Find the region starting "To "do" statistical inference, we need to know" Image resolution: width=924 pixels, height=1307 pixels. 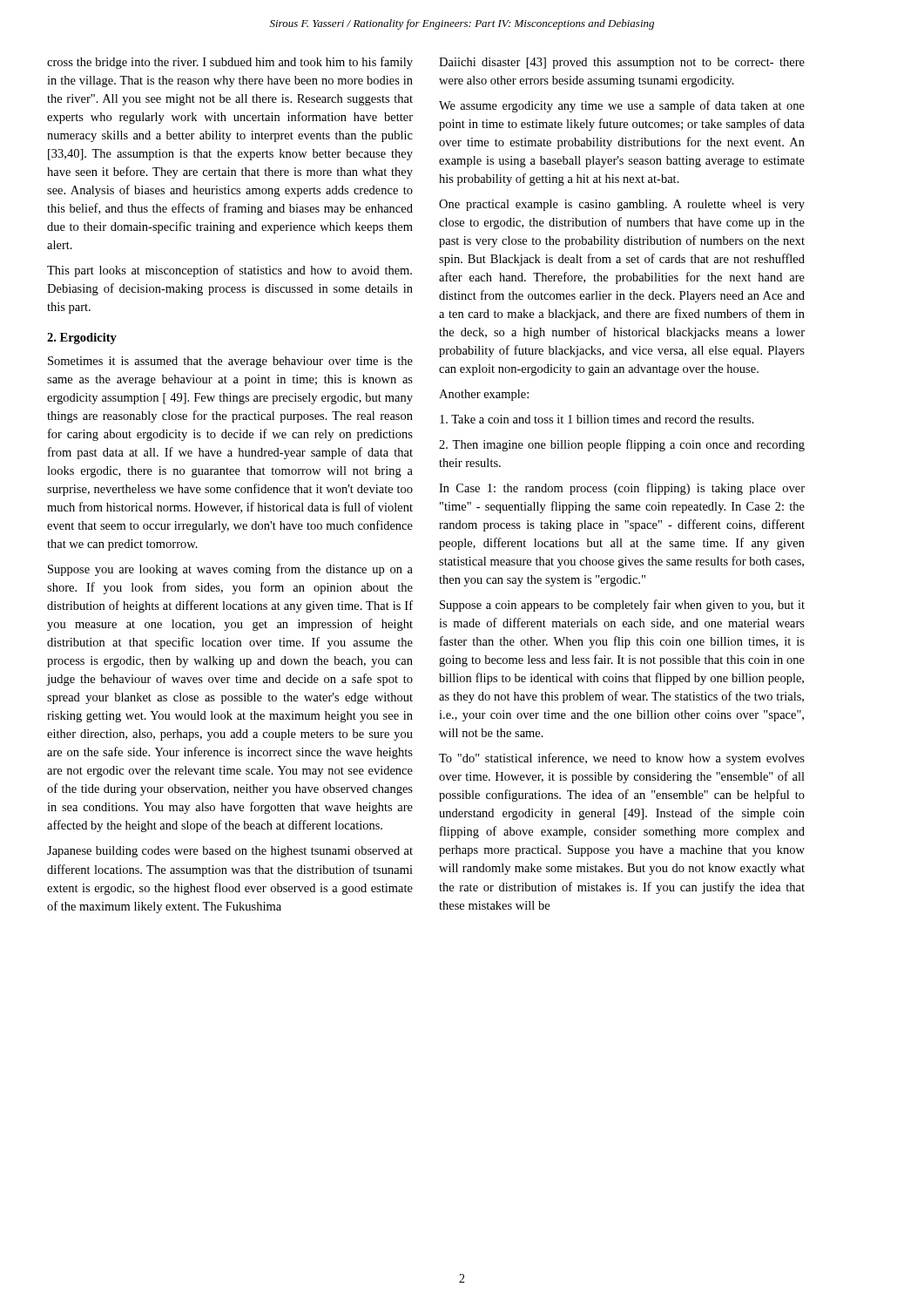622,832
